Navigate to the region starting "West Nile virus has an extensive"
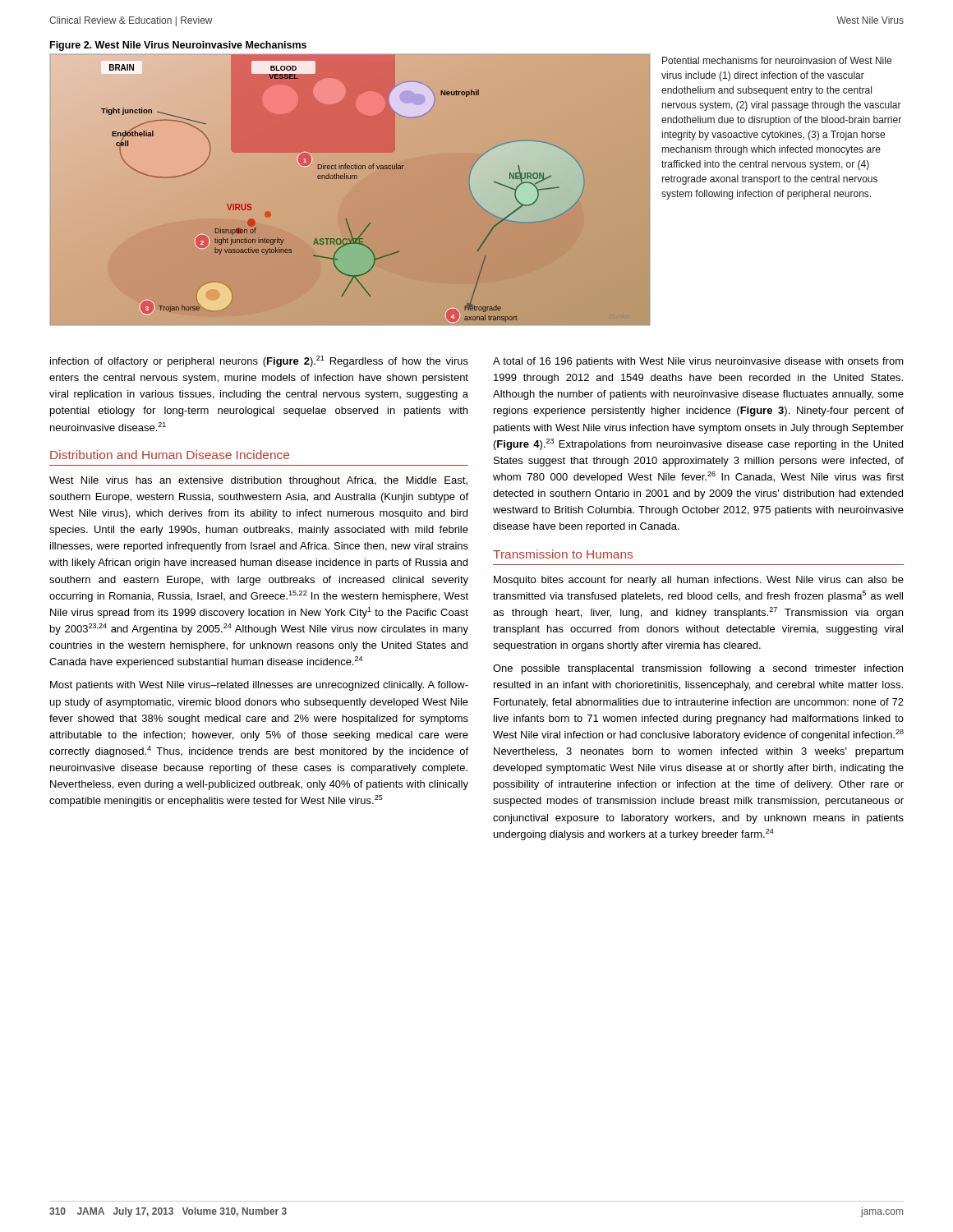The width and height of the screenshot is (953, 1232). click(x=259, y=641)
